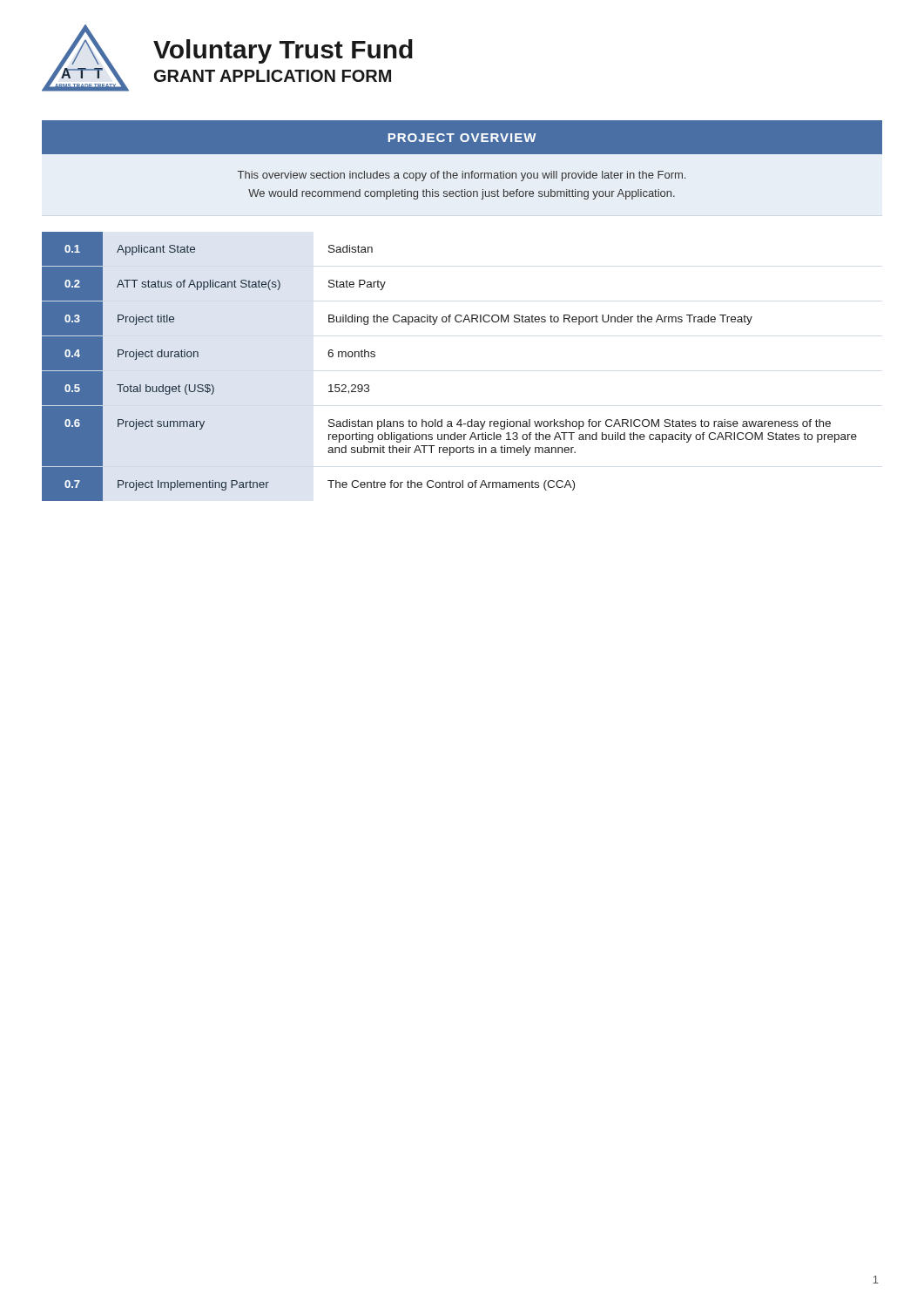Click on the text block with the text "This overview section includes a copy"
This screenshot has width=924, height=1307.
(462, 184)
